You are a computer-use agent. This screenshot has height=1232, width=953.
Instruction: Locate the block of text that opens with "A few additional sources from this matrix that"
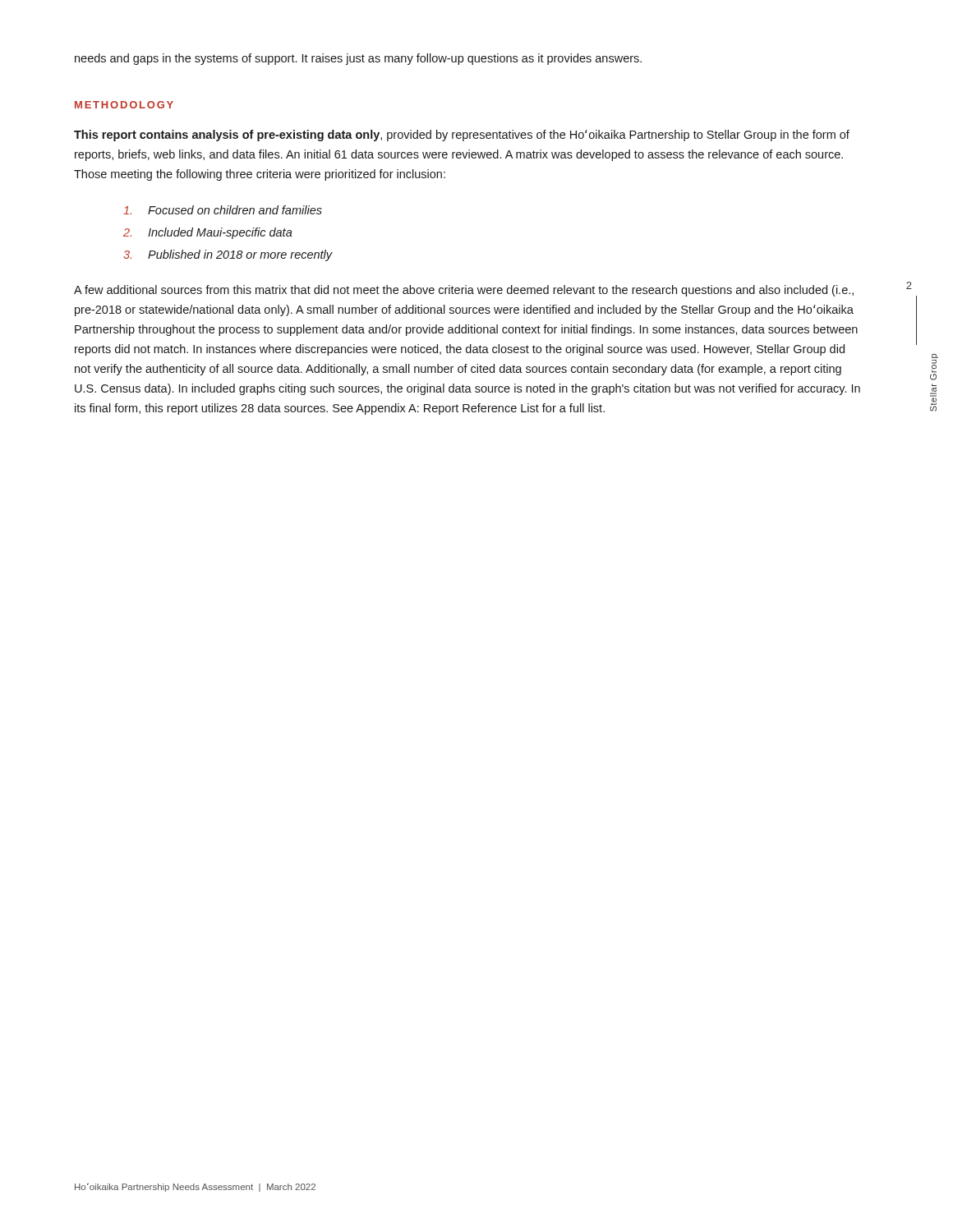pos(467,349)
